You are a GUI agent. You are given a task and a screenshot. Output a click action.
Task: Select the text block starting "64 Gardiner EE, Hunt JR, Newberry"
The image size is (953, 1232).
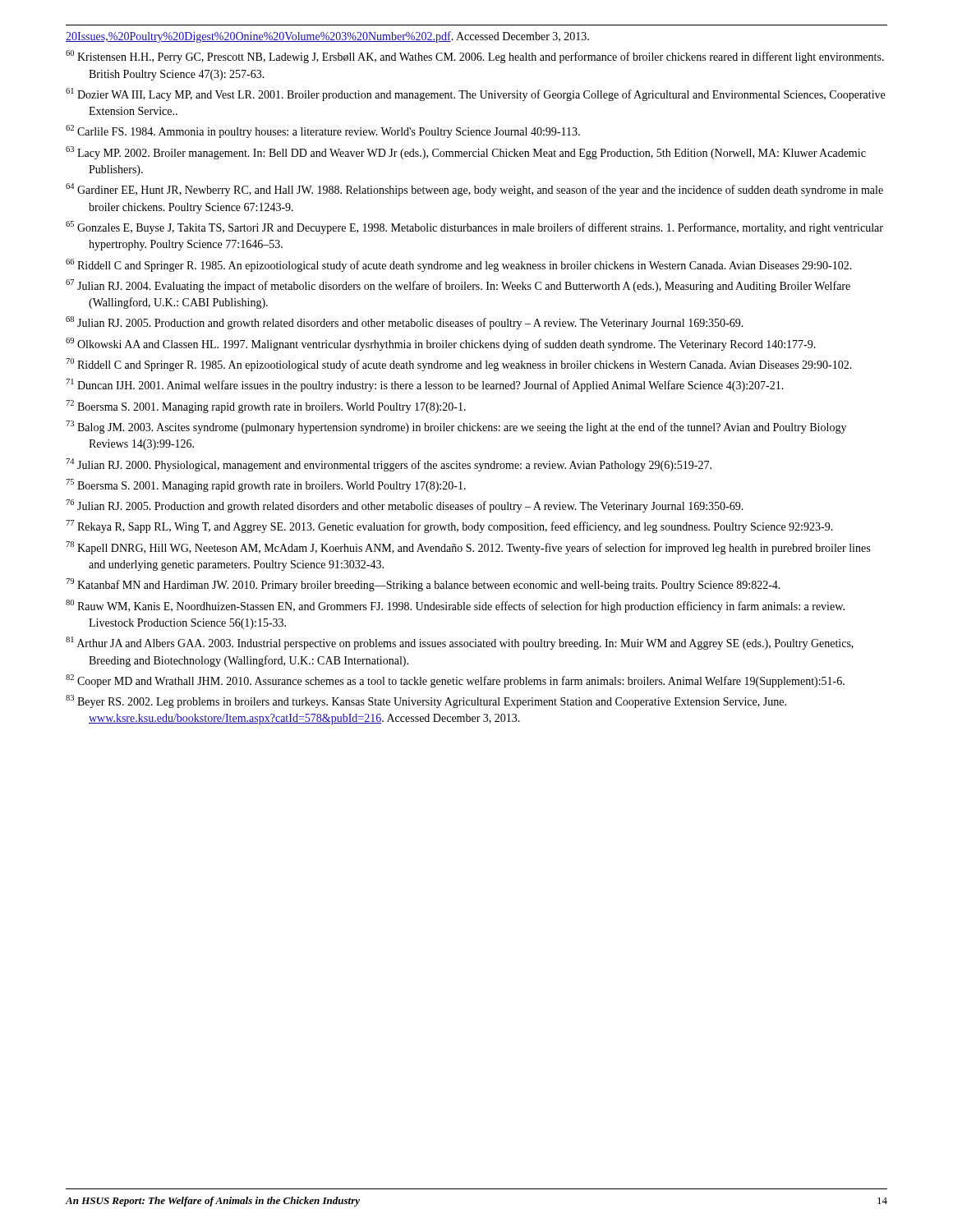click(475, 198)
